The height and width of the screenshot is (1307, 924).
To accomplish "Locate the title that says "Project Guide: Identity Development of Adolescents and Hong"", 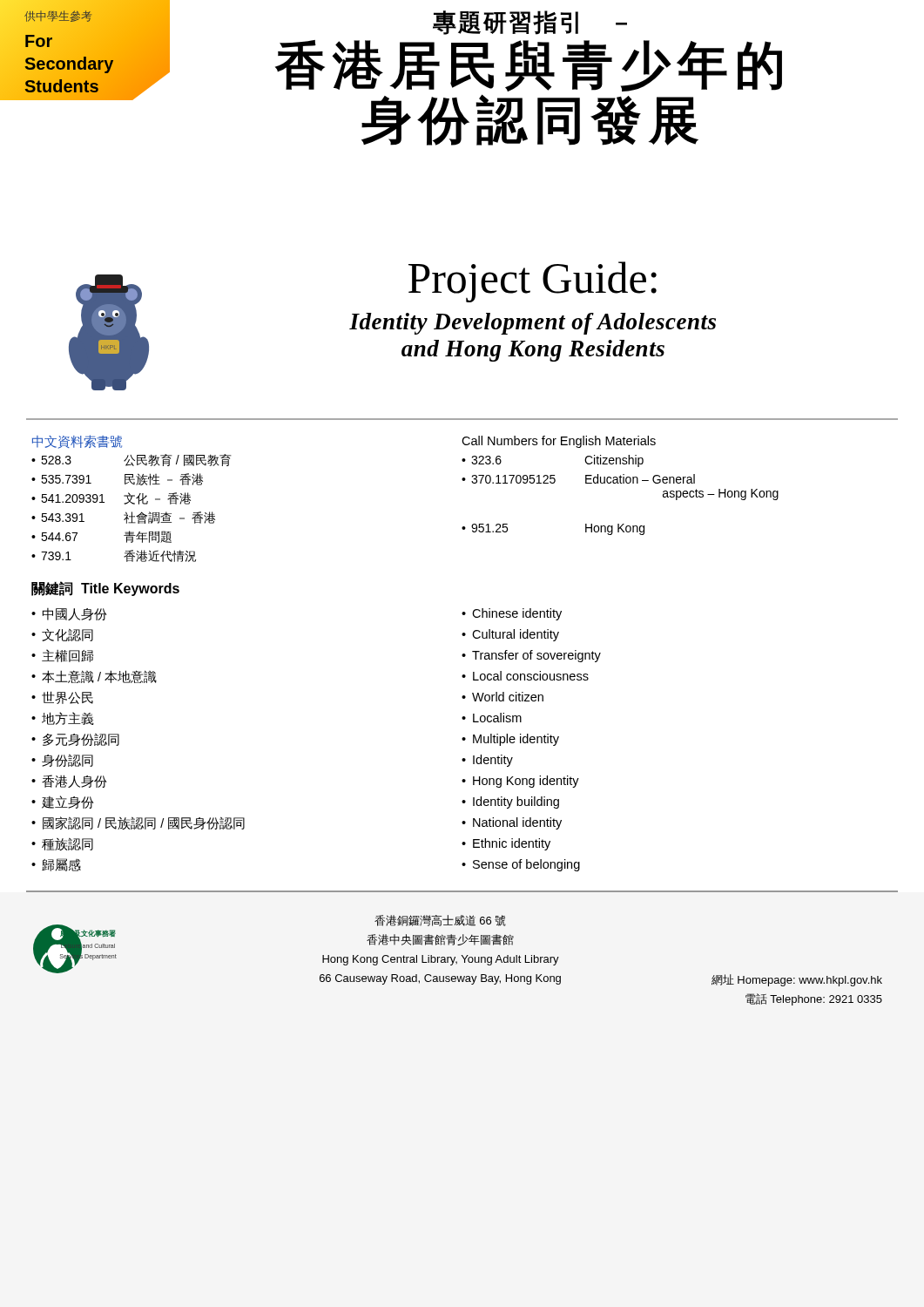I will tap(533, 308).
